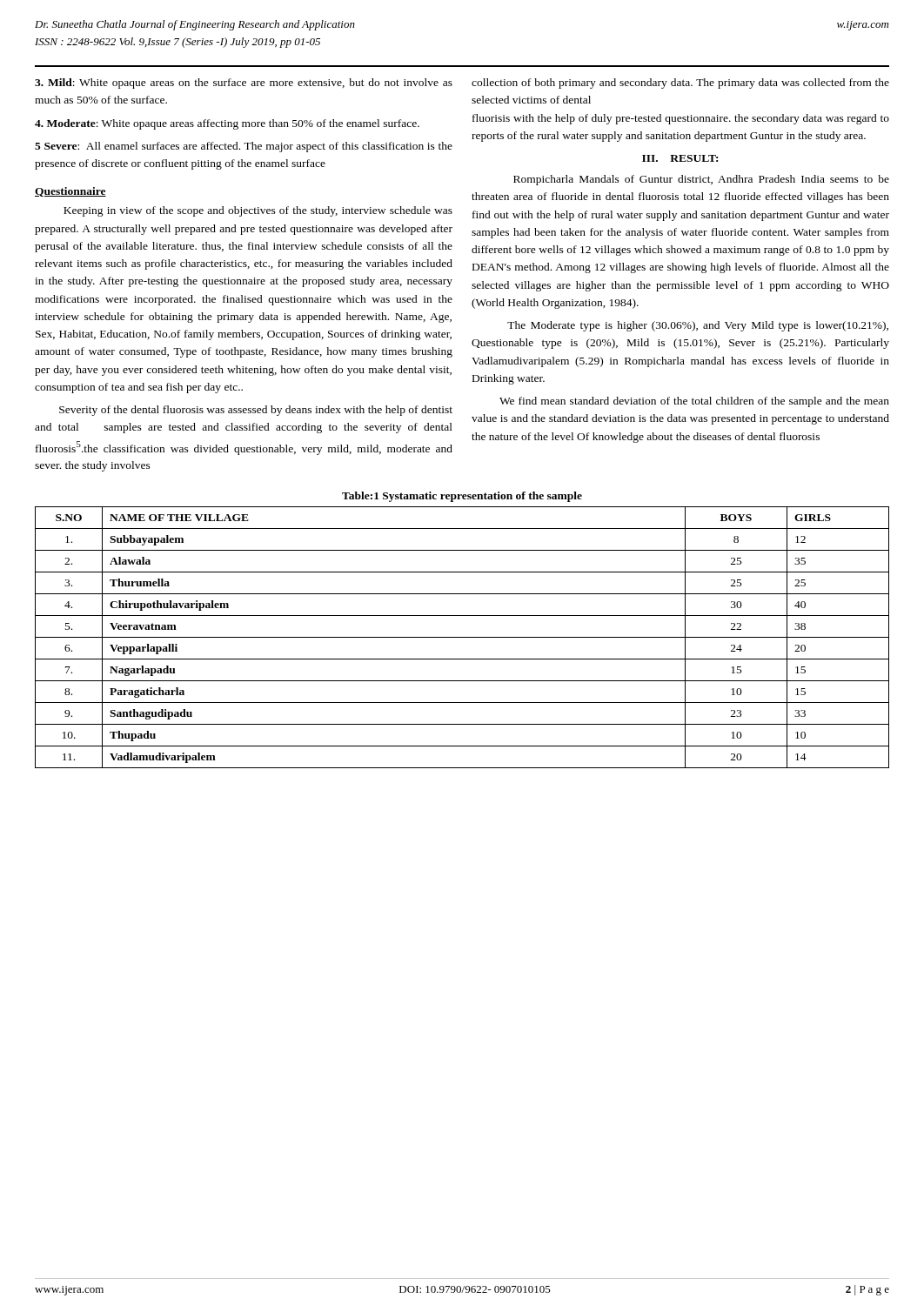924x1305 pixels.
Task: Select the block starting "Keeping in view of the scope and objectives"
Action: point(244,298)
